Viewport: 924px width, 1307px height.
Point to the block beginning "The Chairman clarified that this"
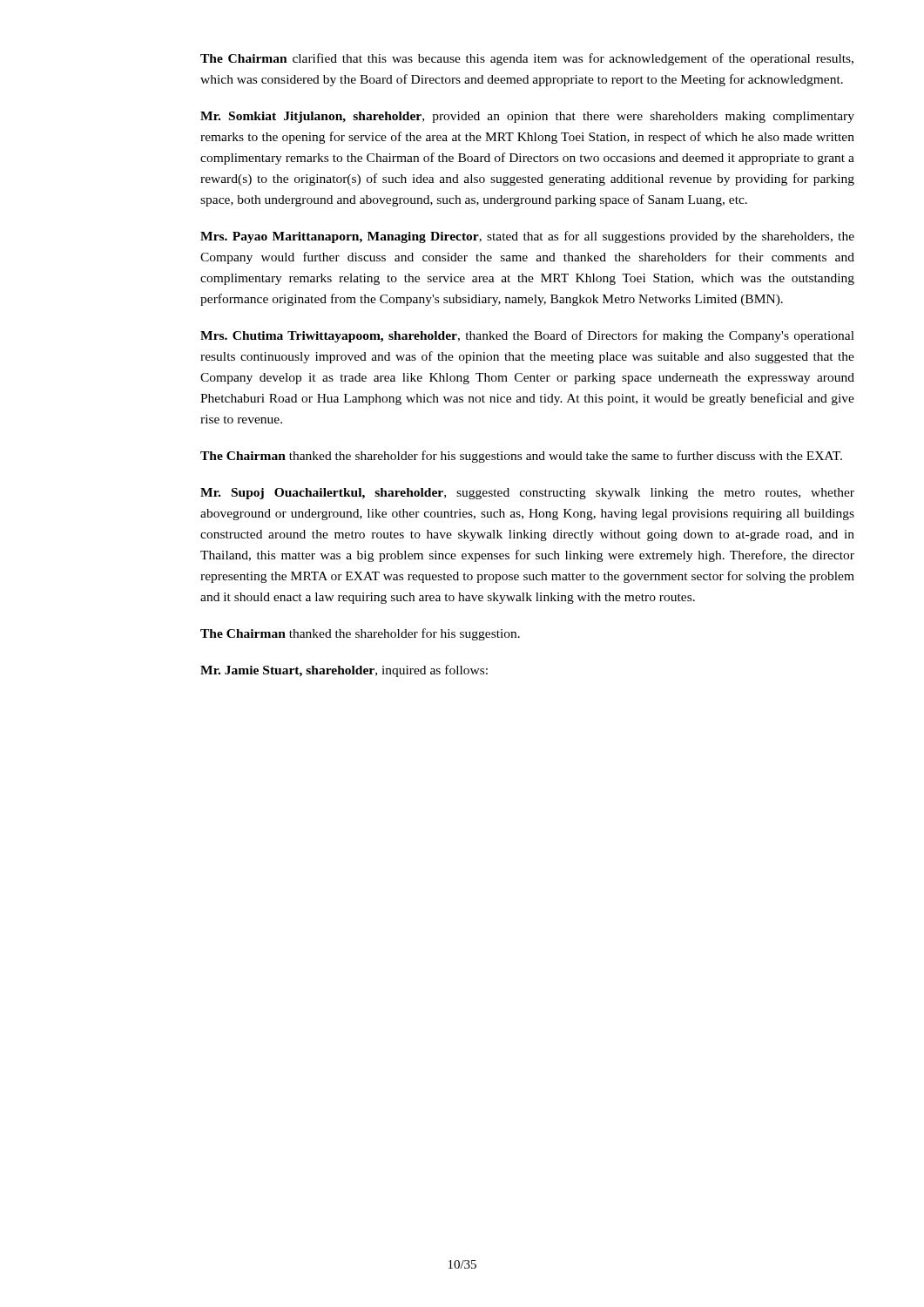[x=527, y=68]
